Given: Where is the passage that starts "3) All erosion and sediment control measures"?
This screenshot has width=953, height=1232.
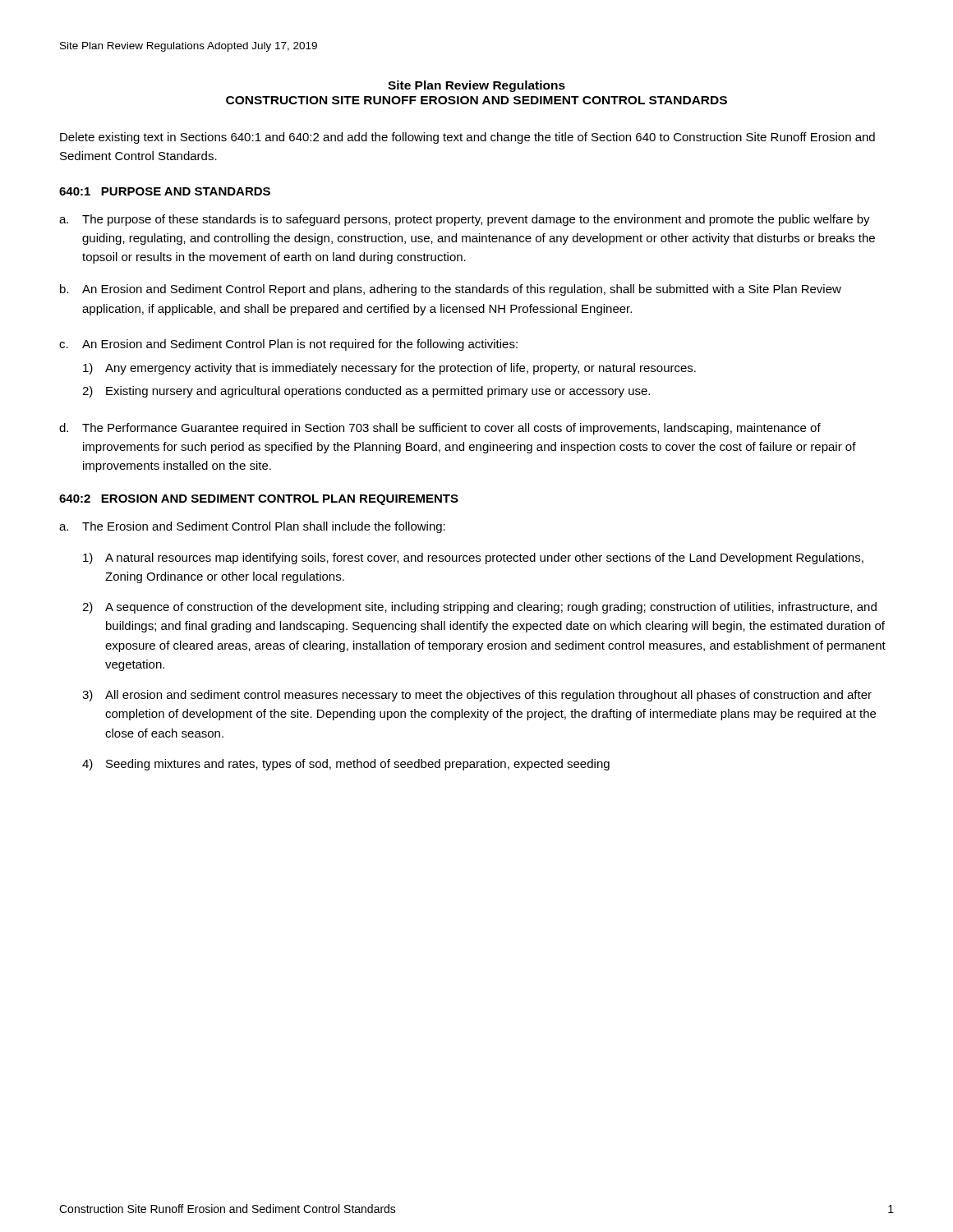Looking at the screenshot, I should coord(488,714).
